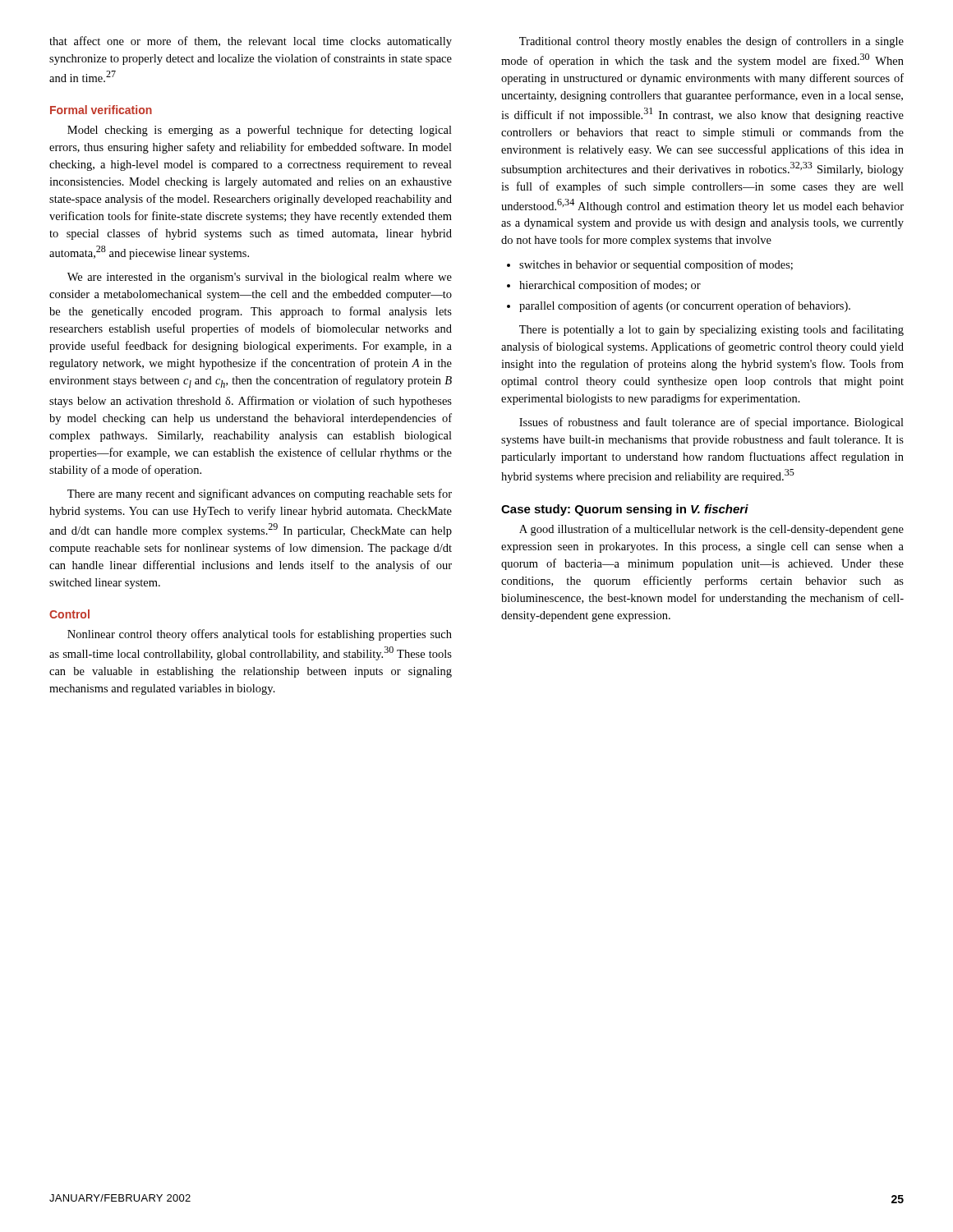Select the region starting "hierarchical composition of"
This screenshot has height=1232, width=953.
pyautogui.click(x=610, y=285)
